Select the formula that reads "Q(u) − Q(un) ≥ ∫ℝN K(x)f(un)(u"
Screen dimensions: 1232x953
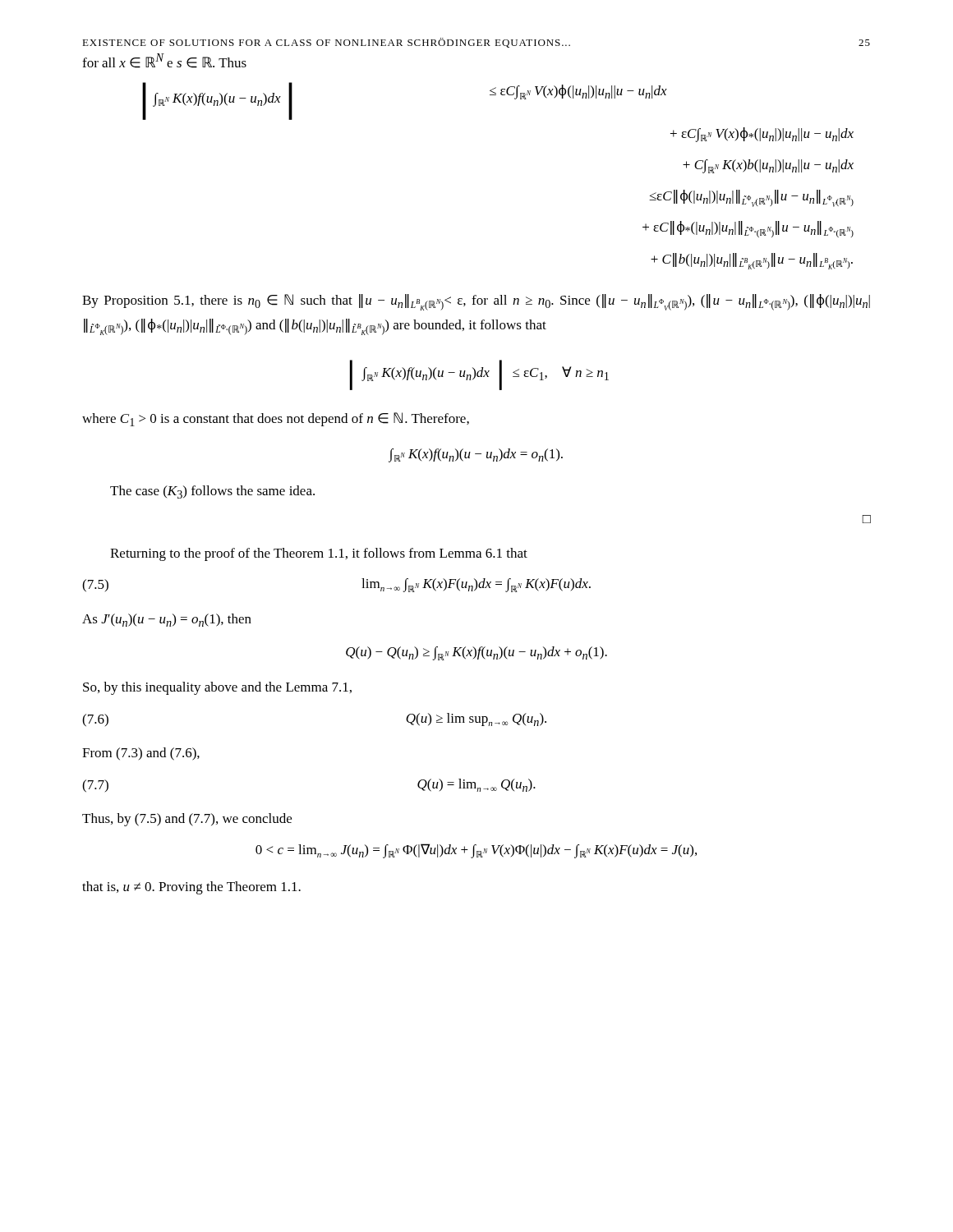point(476,654)
